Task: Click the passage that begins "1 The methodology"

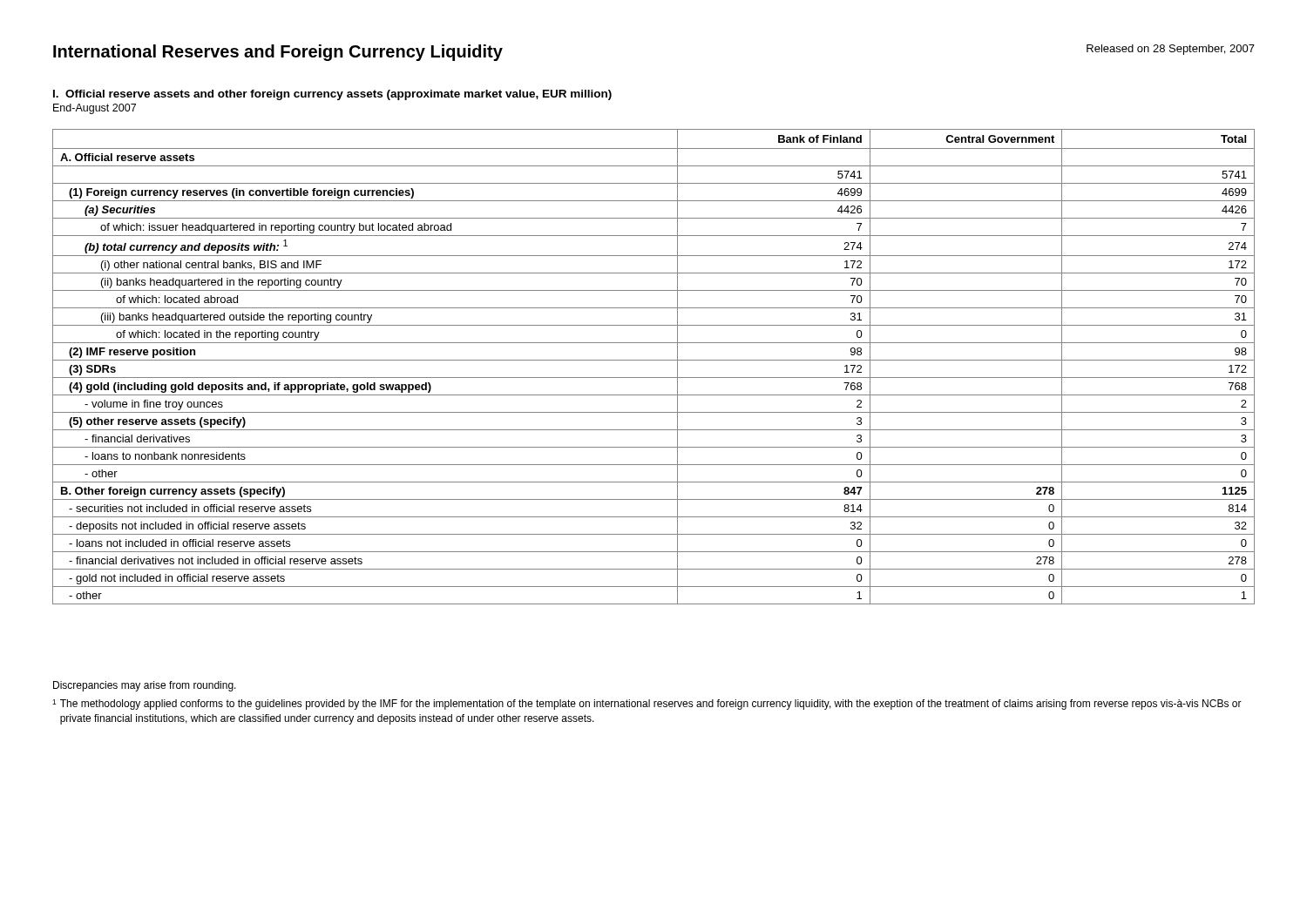Action: (x=654, y=711)
